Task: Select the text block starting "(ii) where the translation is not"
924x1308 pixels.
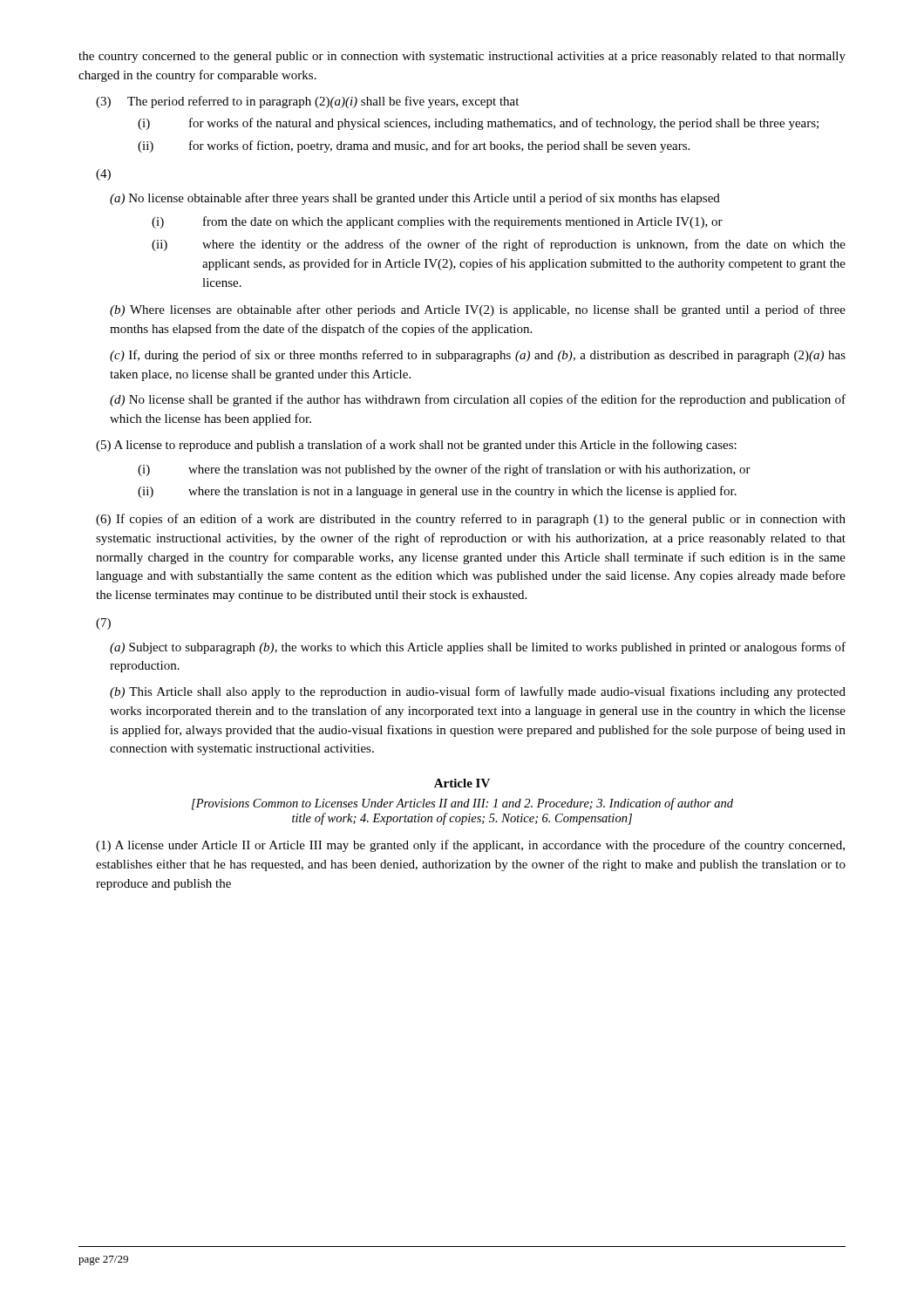Action: pos(492,492)
